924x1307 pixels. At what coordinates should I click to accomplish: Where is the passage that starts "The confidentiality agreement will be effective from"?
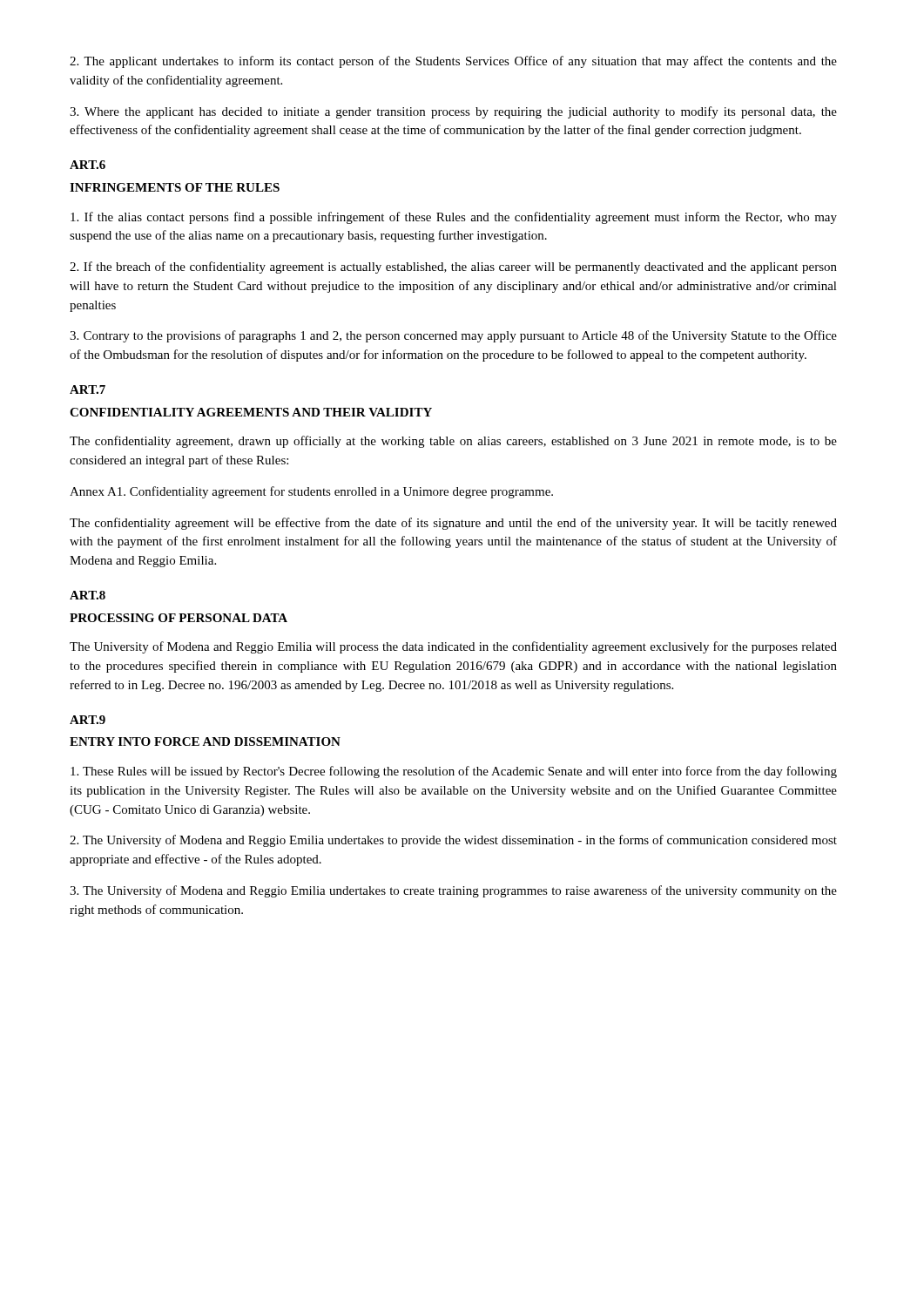click(x=453, y=541)
